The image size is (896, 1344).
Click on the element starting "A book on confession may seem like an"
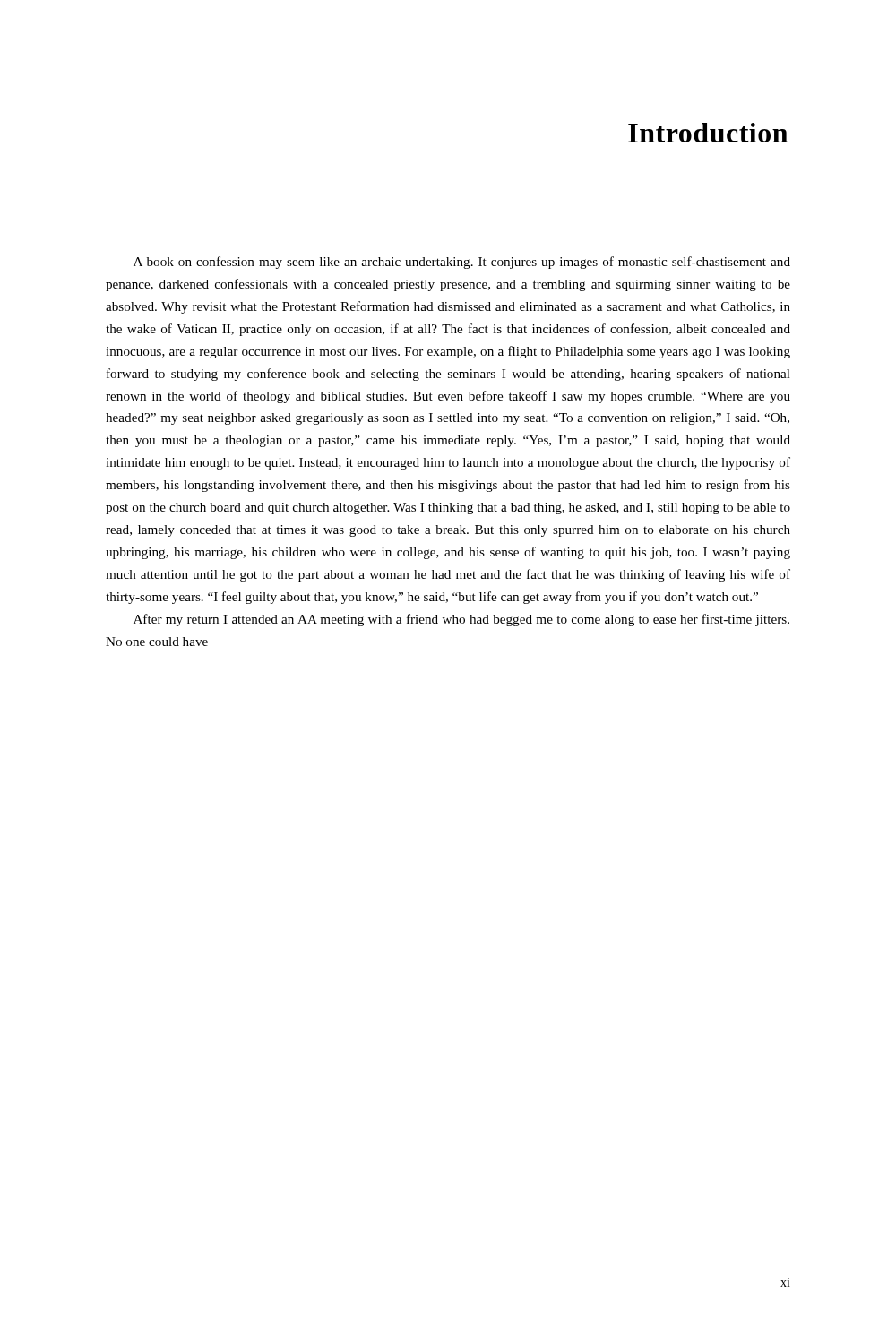(448, 452)
